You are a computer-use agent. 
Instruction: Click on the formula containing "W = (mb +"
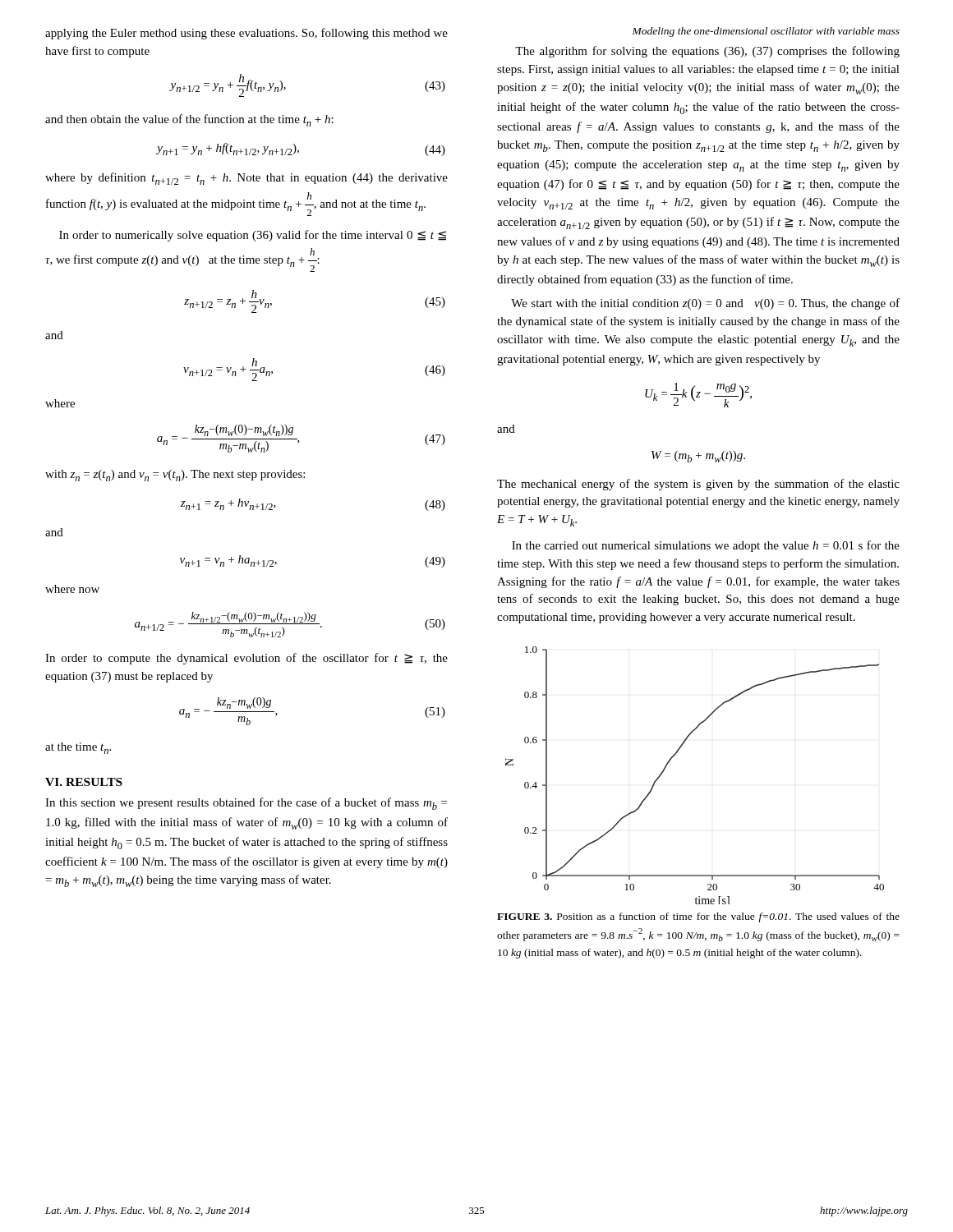(x=698, y=456)
